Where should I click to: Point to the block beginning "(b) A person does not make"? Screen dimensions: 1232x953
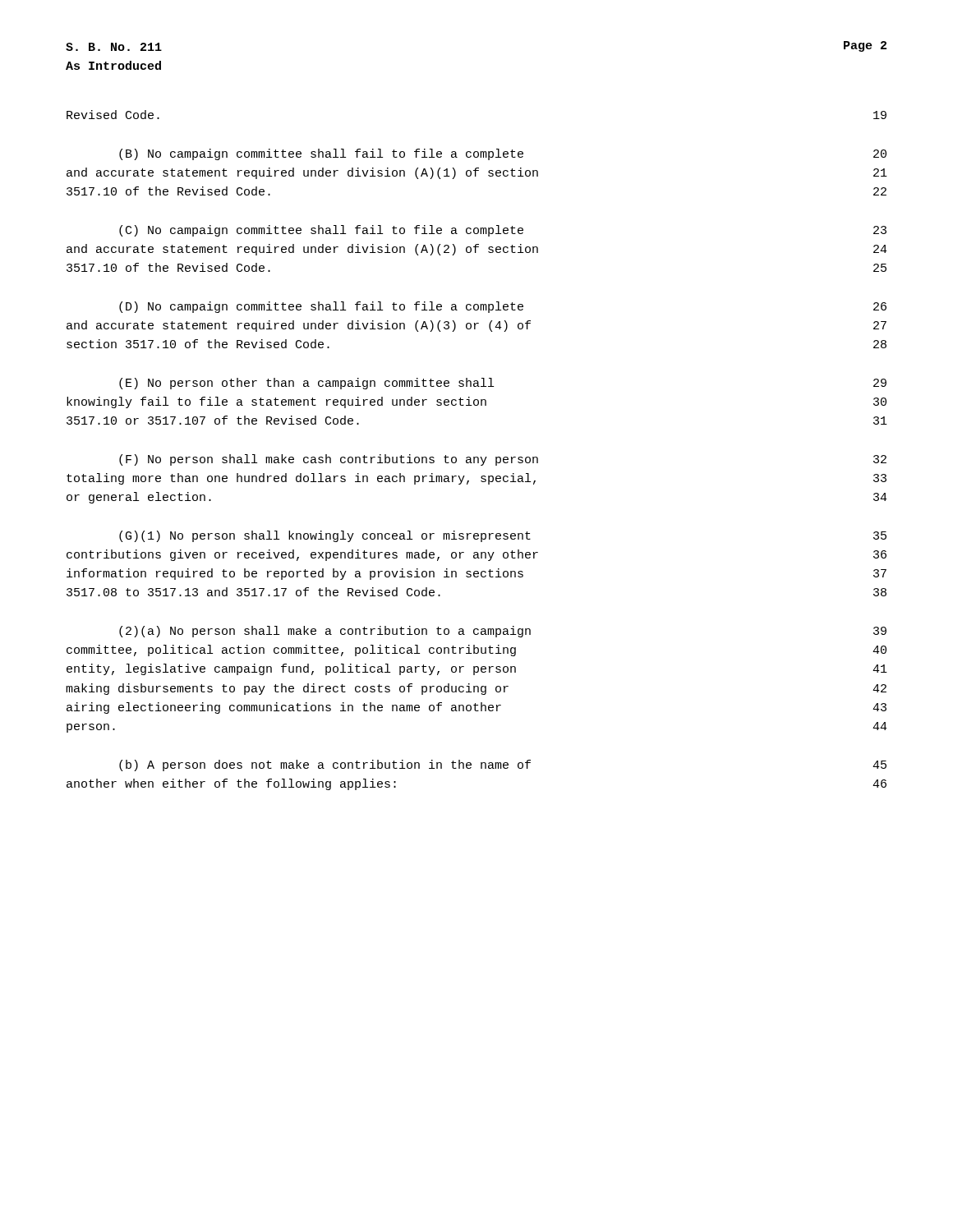[476, 775]
